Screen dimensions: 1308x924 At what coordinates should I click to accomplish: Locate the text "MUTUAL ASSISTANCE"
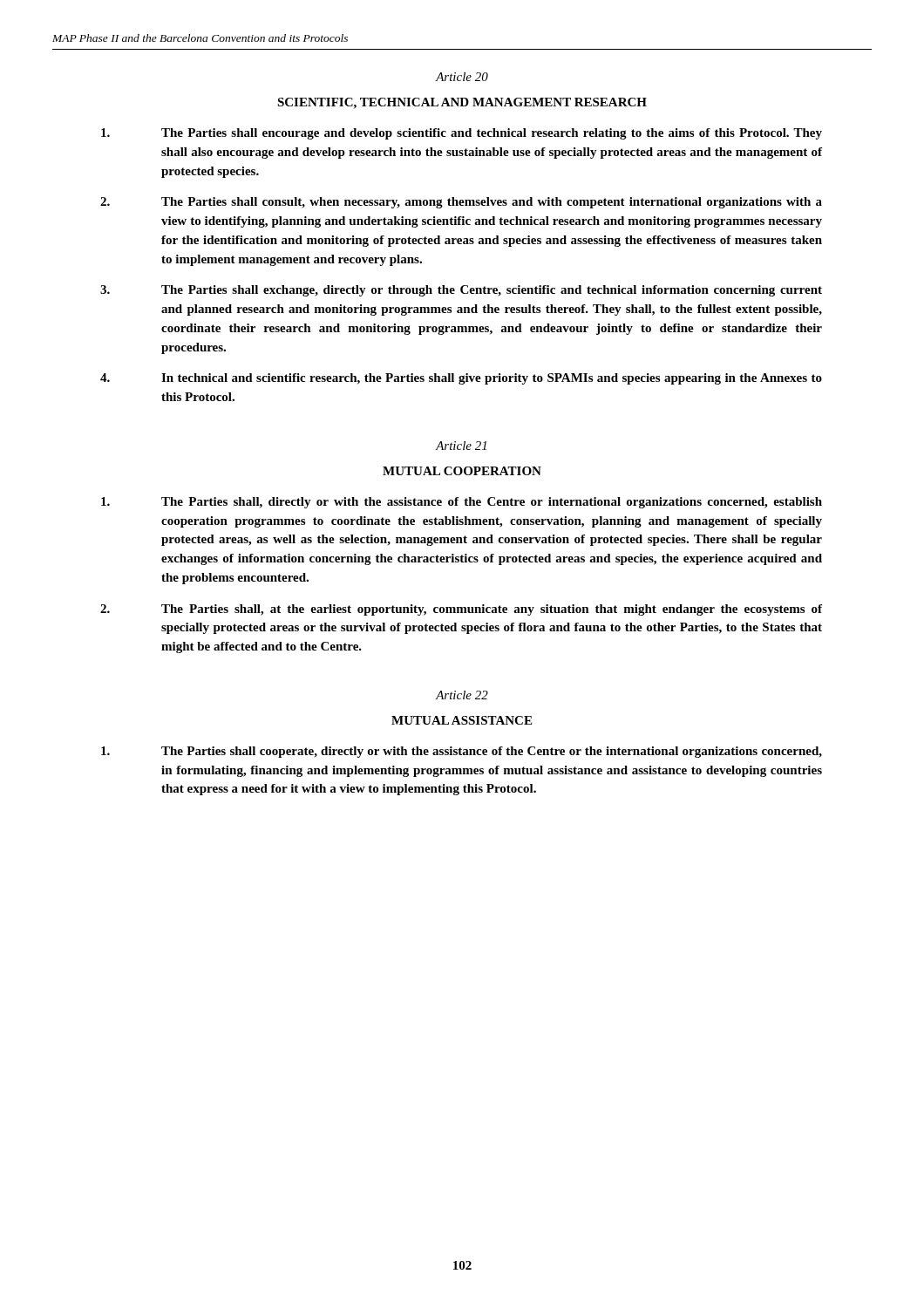tap(462, 720)
